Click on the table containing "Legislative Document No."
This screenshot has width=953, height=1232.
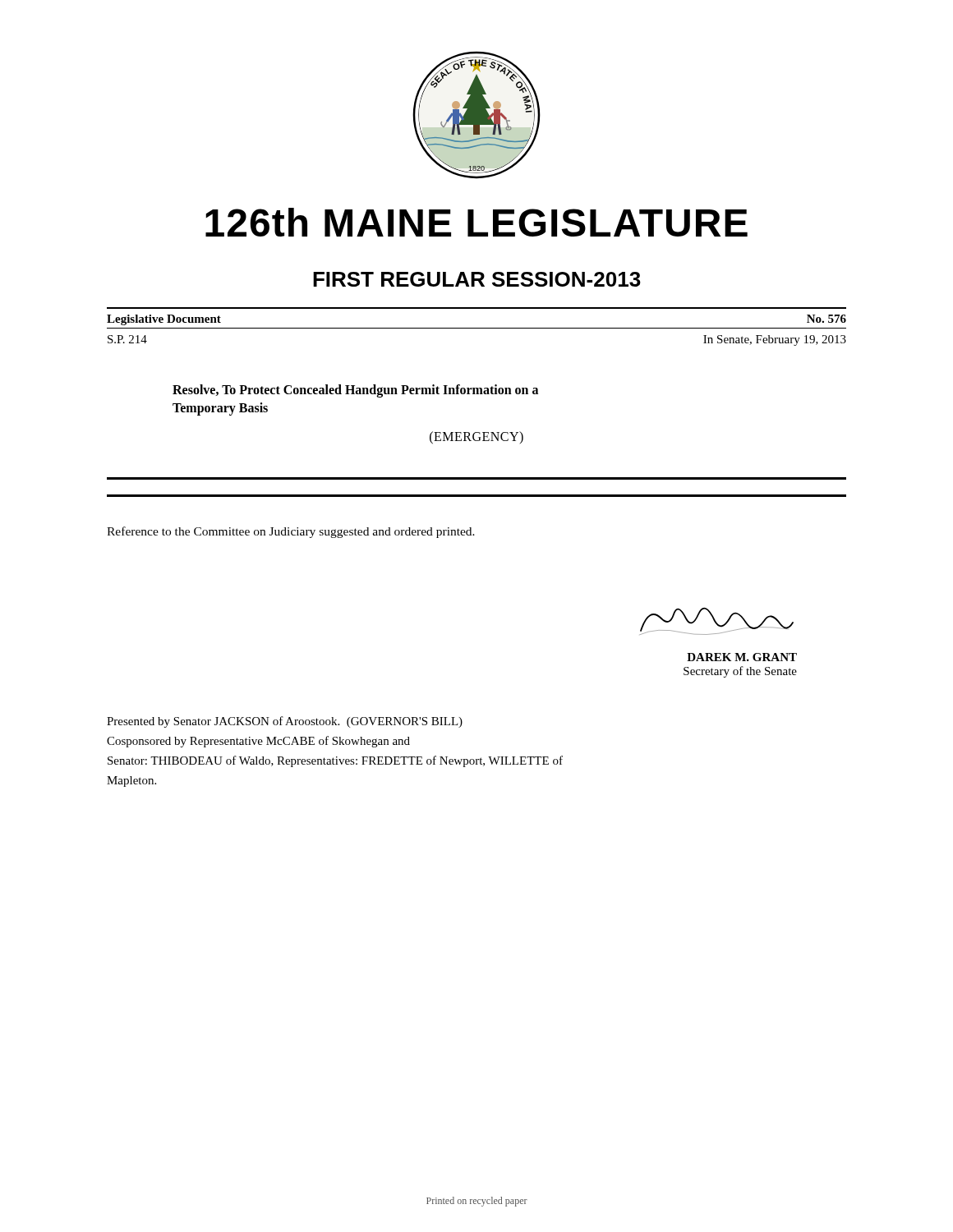tap(476, 329)
